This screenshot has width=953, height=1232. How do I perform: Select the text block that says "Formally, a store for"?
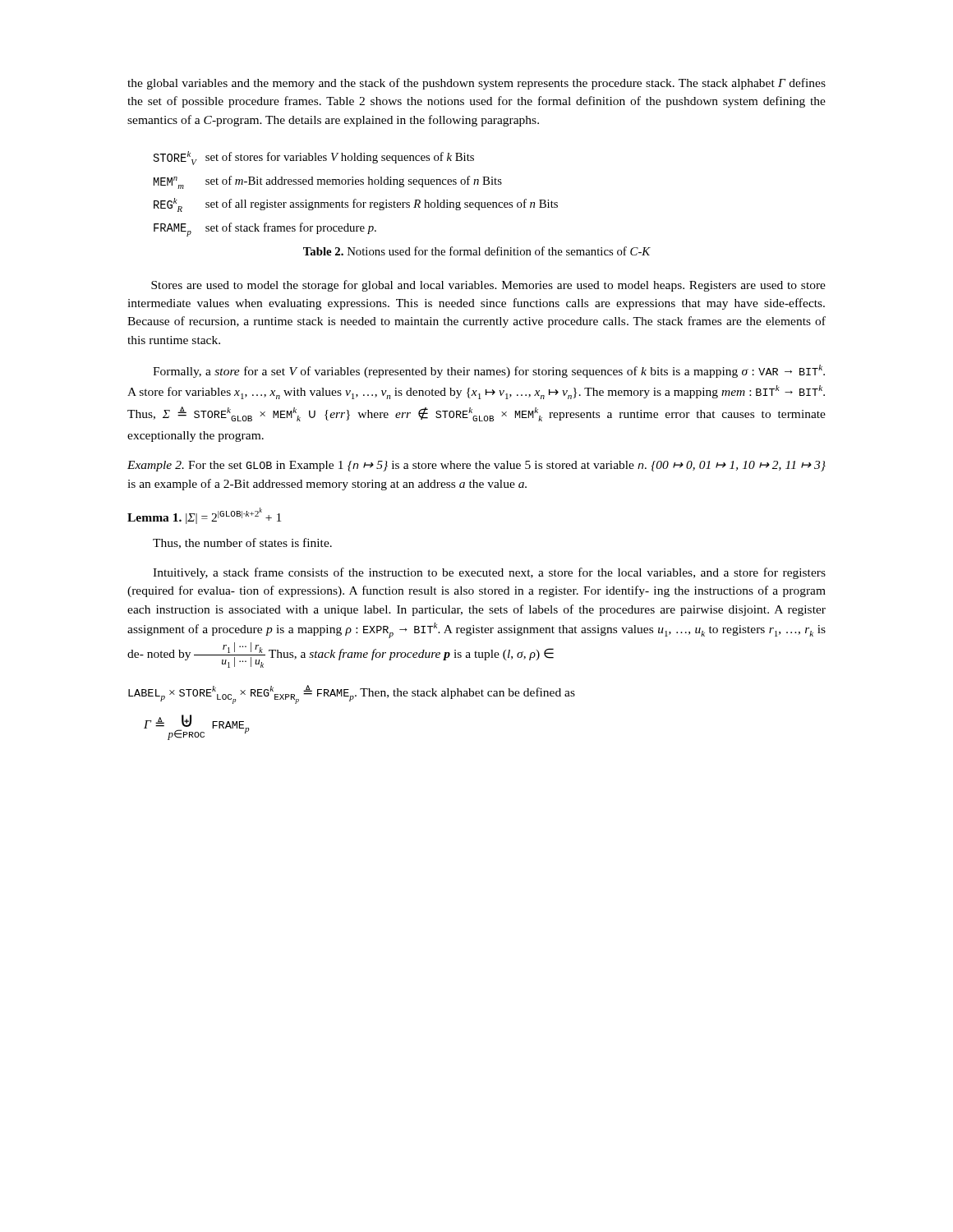coord(476,403)
